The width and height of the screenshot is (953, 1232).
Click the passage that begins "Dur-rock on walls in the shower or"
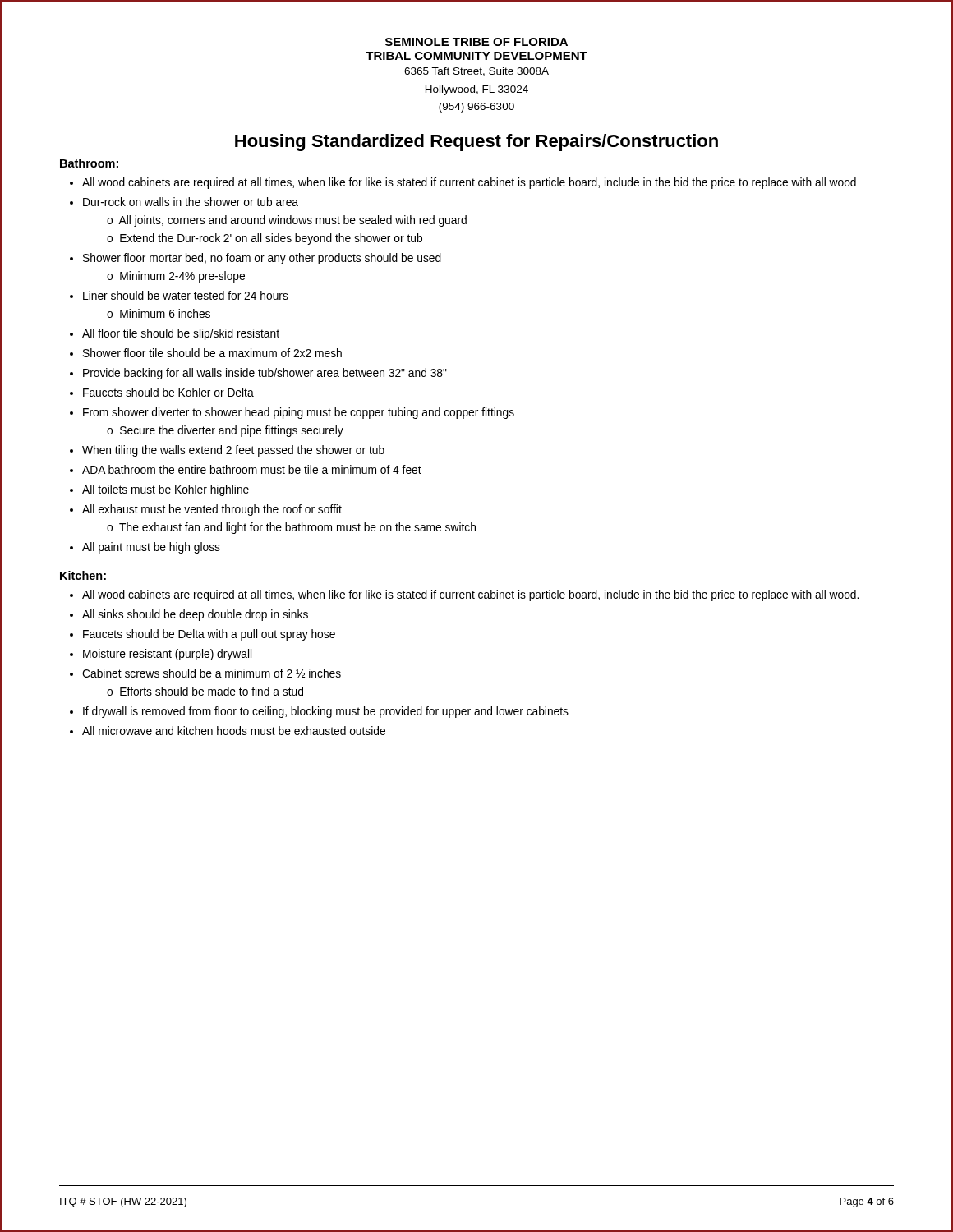191,202
